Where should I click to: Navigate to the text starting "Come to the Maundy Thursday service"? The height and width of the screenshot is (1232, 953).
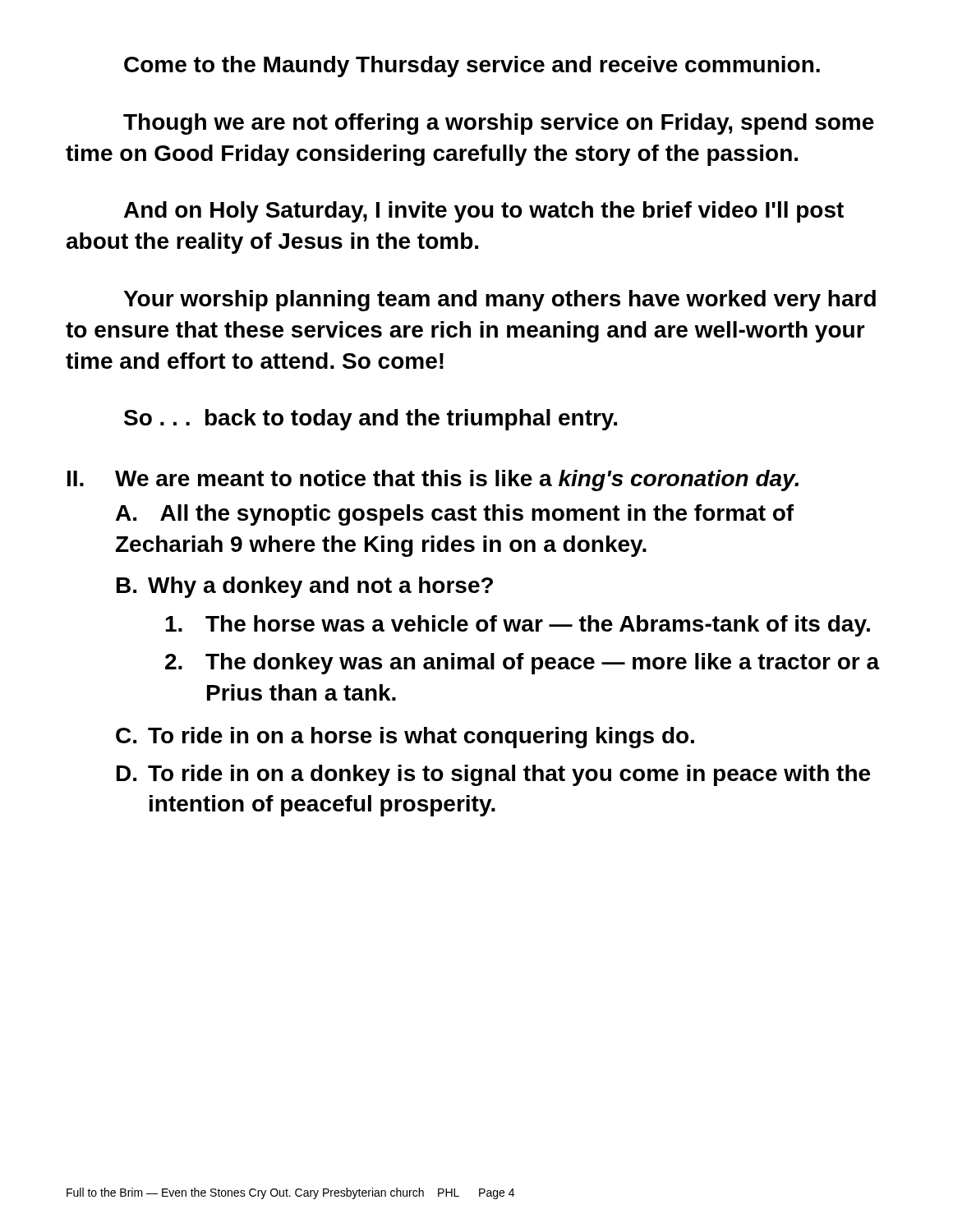(x=472, y=64)
